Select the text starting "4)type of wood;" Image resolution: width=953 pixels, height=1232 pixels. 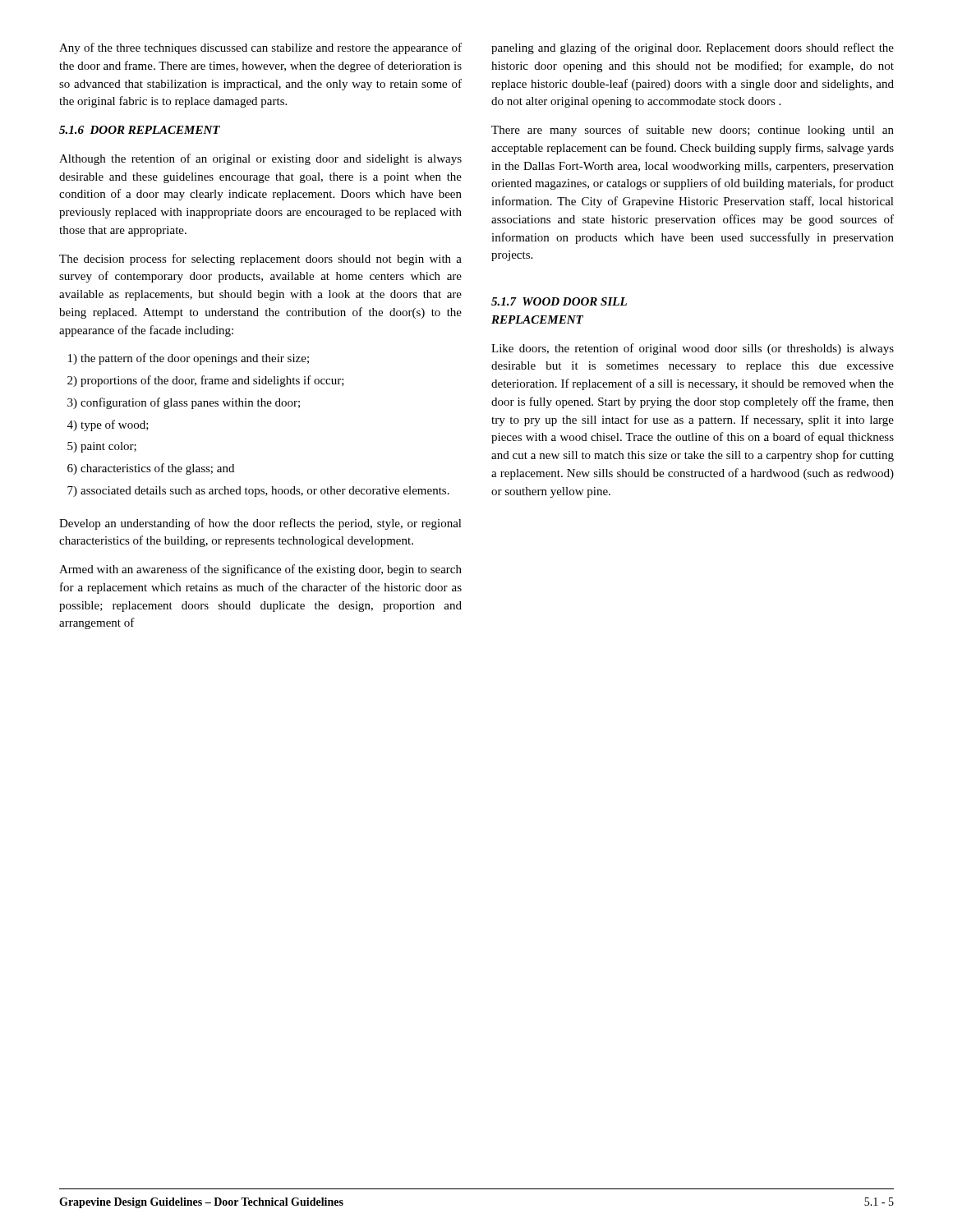coord(108,425)
